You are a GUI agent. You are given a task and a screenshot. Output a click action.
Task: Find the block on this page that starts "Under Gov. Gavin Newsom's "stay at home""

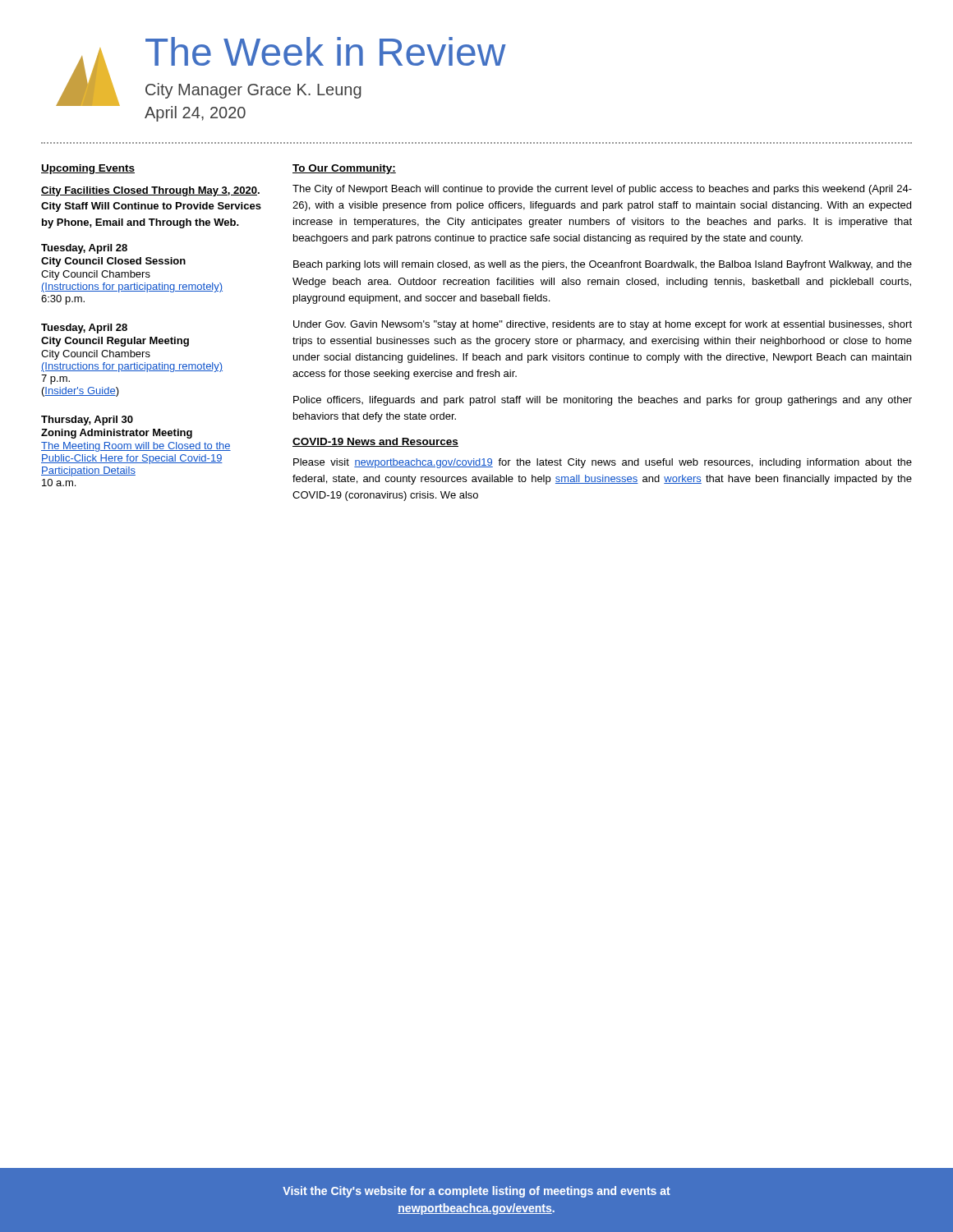(x=602, y=349)
